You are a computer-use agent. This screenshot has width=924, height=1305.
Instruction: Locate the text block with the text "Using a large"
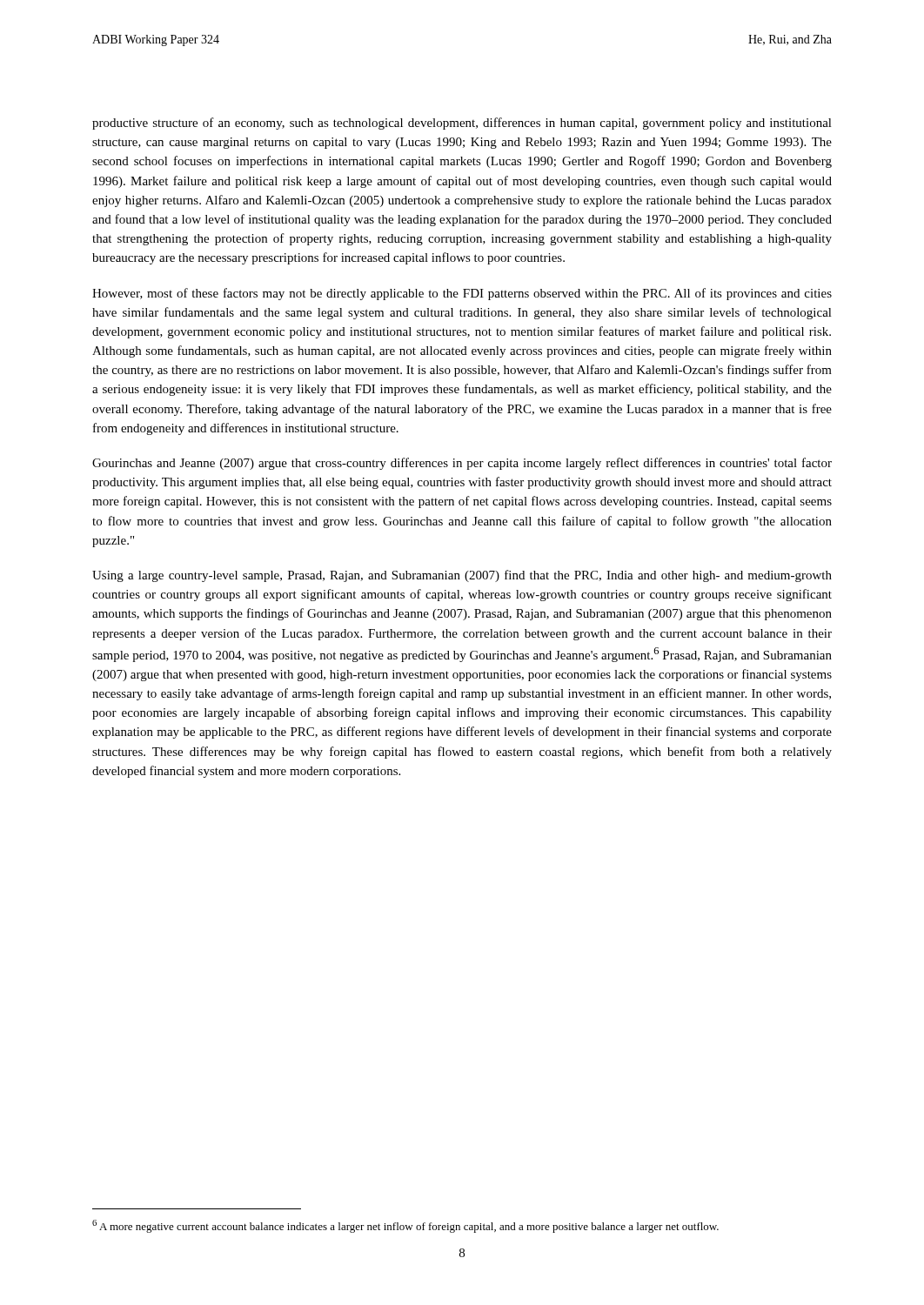462,673
